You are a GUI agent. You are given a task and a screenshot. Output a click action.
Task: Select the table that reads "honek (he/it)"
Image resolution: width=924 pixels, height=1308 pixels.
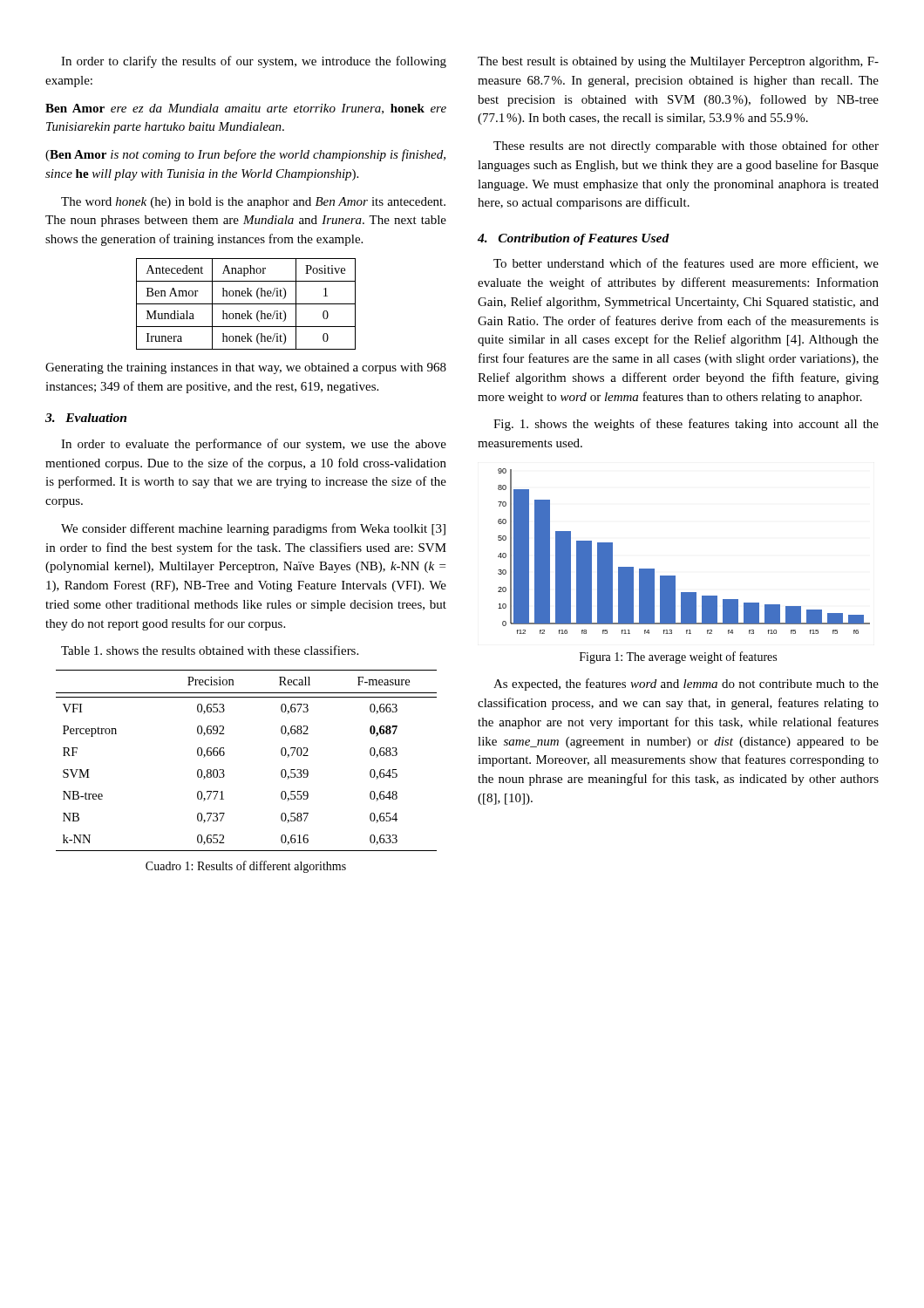coord(246,304)
